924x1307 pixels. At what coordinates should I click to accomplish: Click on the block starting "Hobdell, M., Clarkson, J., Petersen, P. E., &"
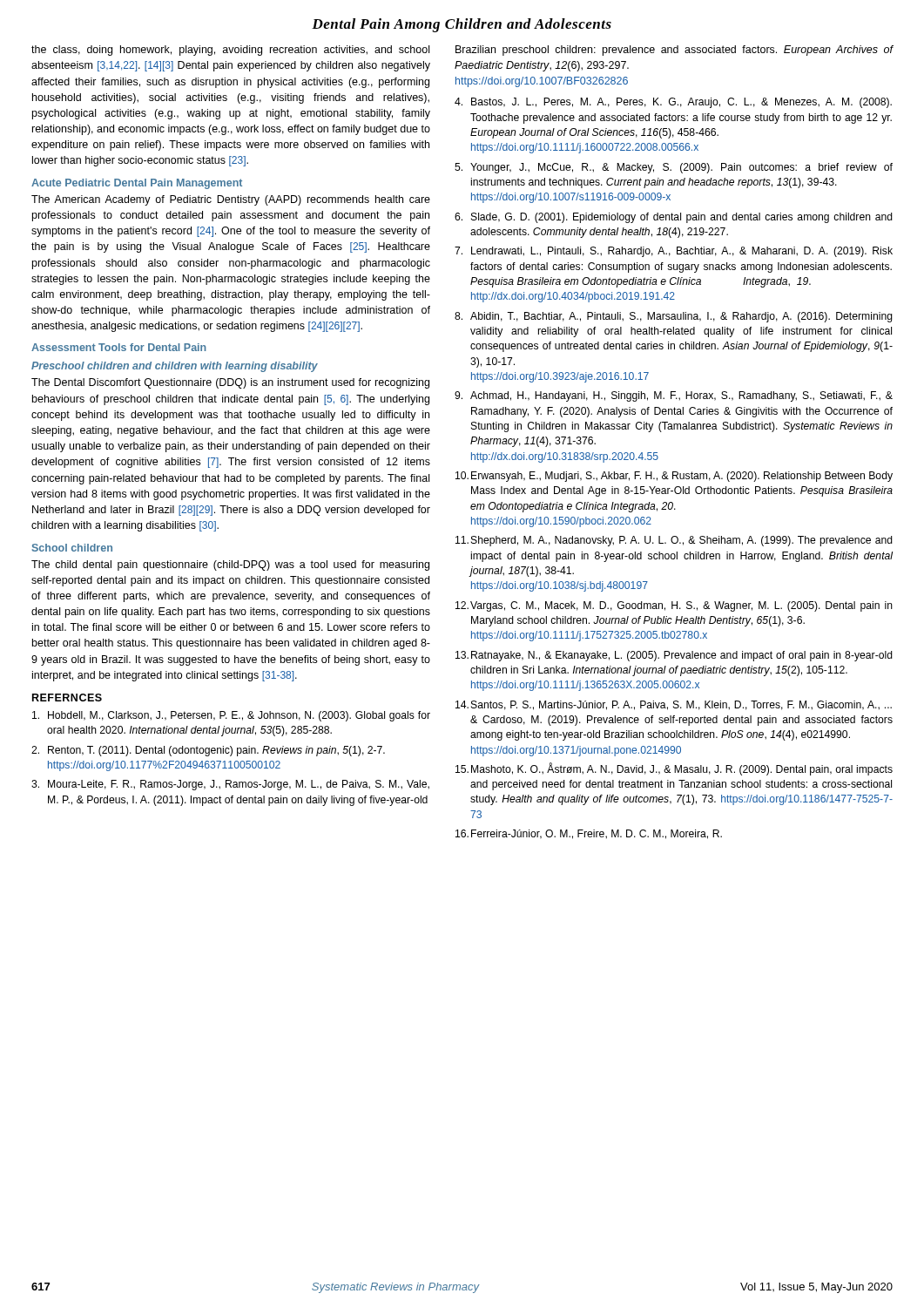click(231, 723)
